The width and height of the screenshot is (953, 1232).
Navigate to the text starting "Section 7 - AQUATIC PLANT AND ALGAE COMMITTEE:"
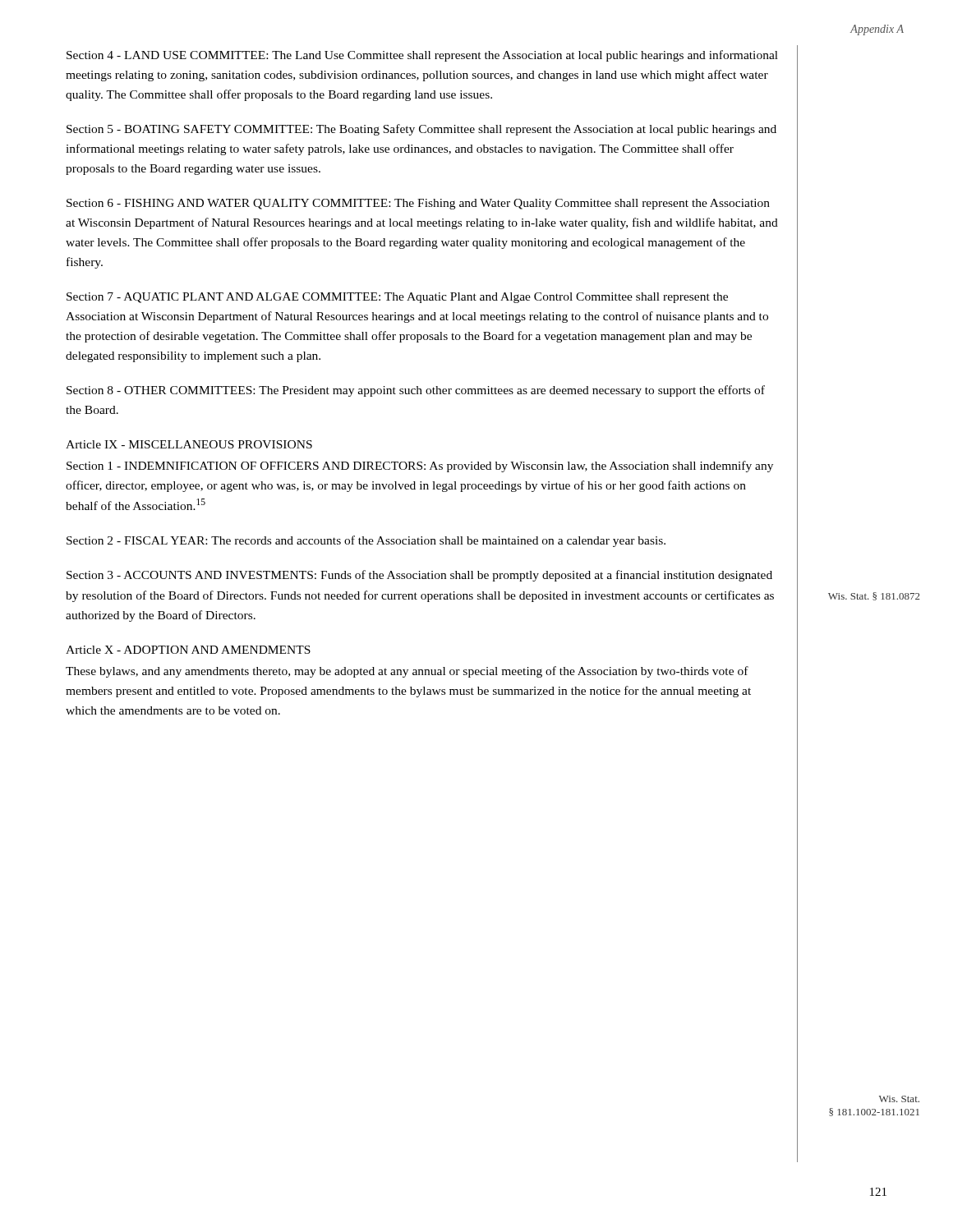pos(417,326)
